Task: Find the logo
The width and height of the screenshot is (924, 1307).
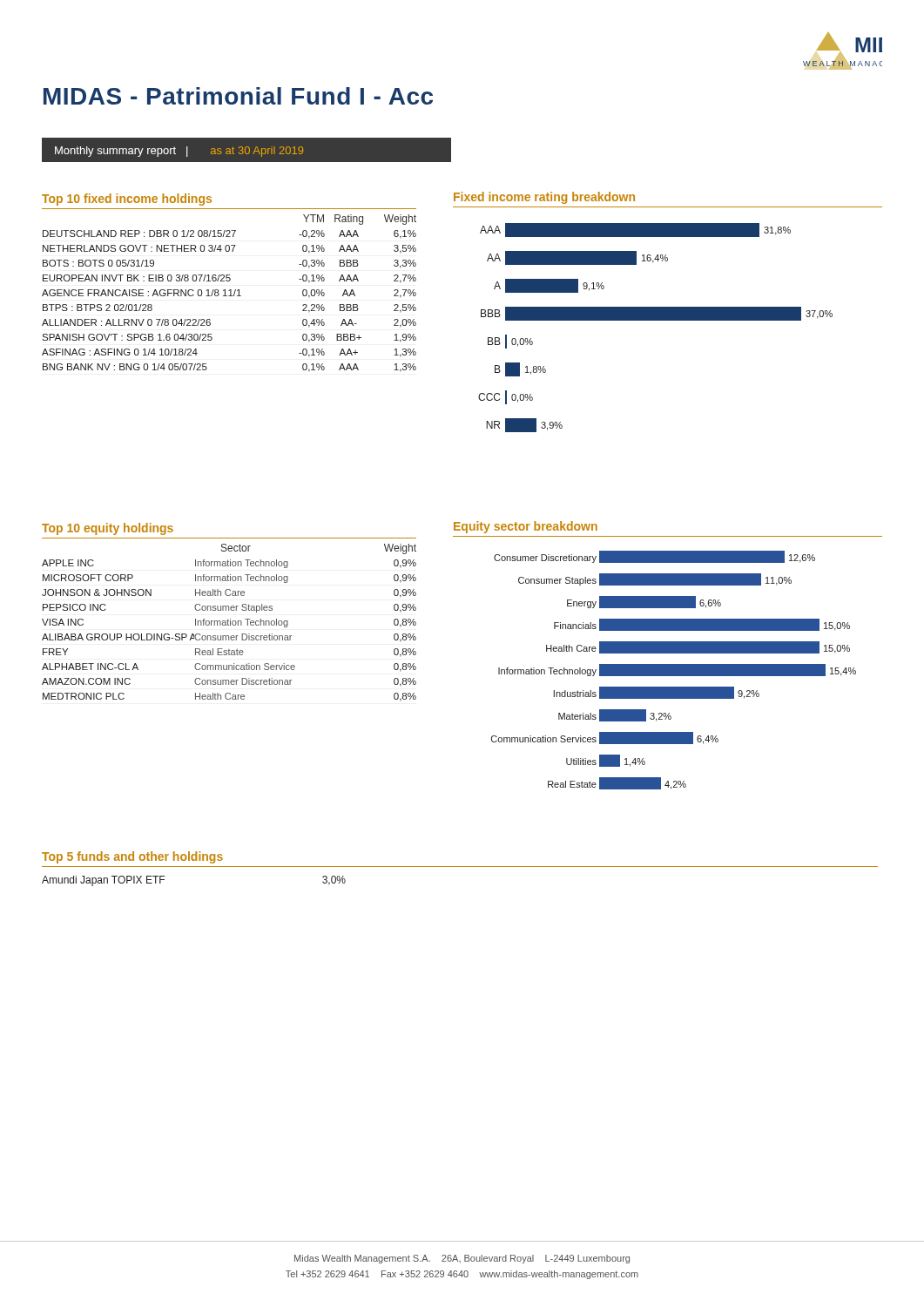Action: (795, 55)
